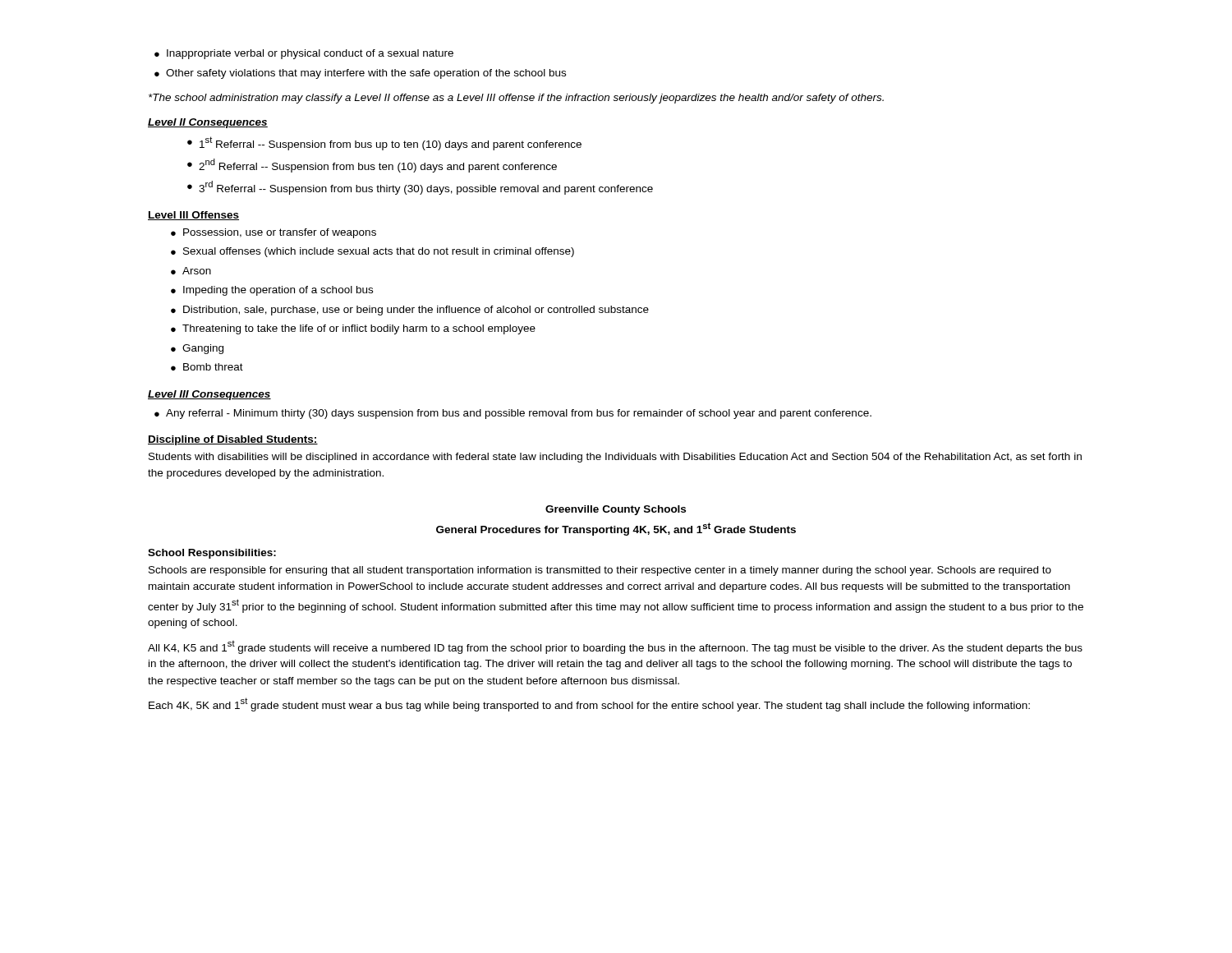The image size is (1232, 953).
Task: Point to "Level II Consequences"
Action: (x=208, y=122)
